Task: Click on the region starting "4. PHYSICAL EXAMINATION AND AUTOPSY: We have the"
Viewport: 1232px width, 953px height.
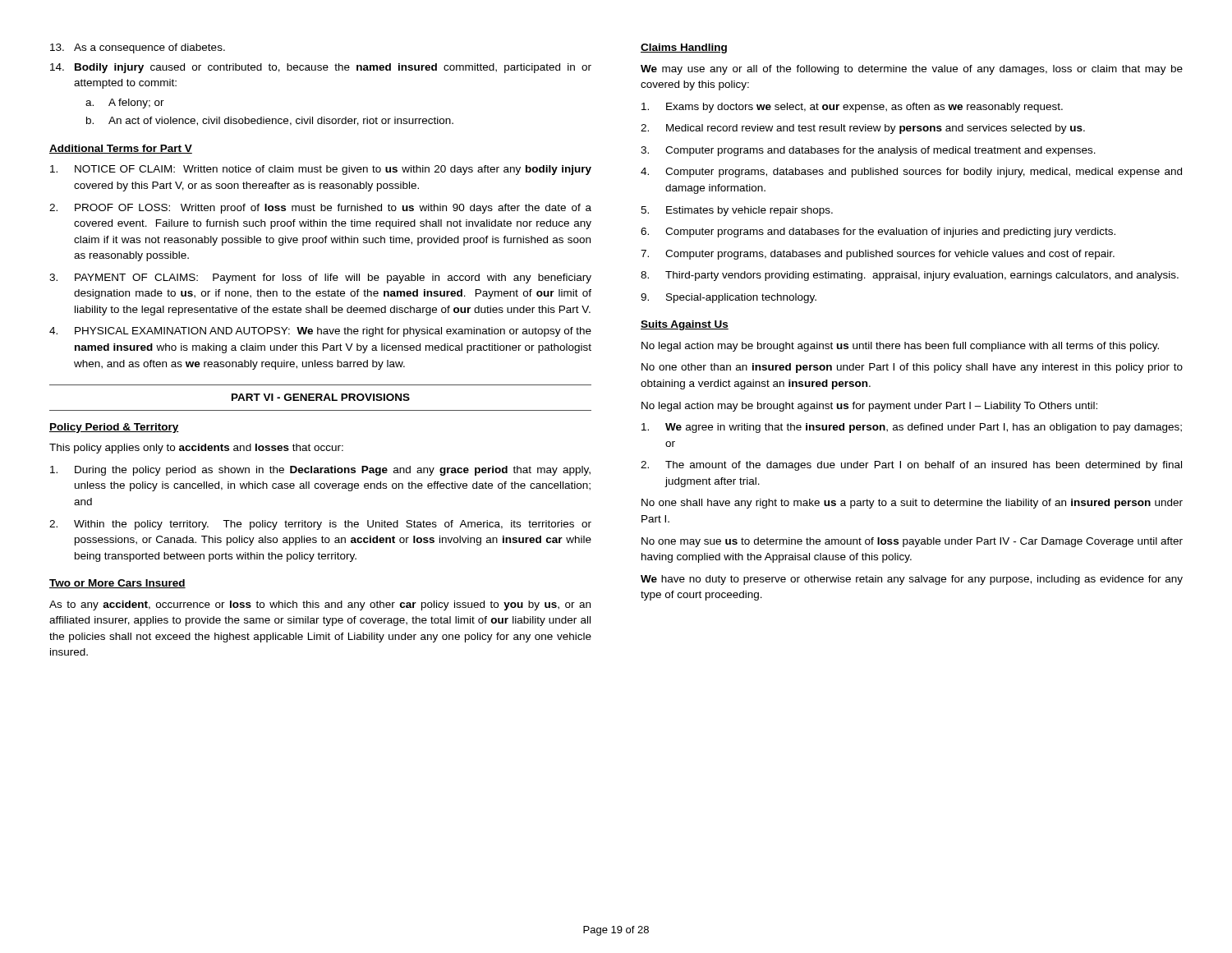Action: pos(320,347)
